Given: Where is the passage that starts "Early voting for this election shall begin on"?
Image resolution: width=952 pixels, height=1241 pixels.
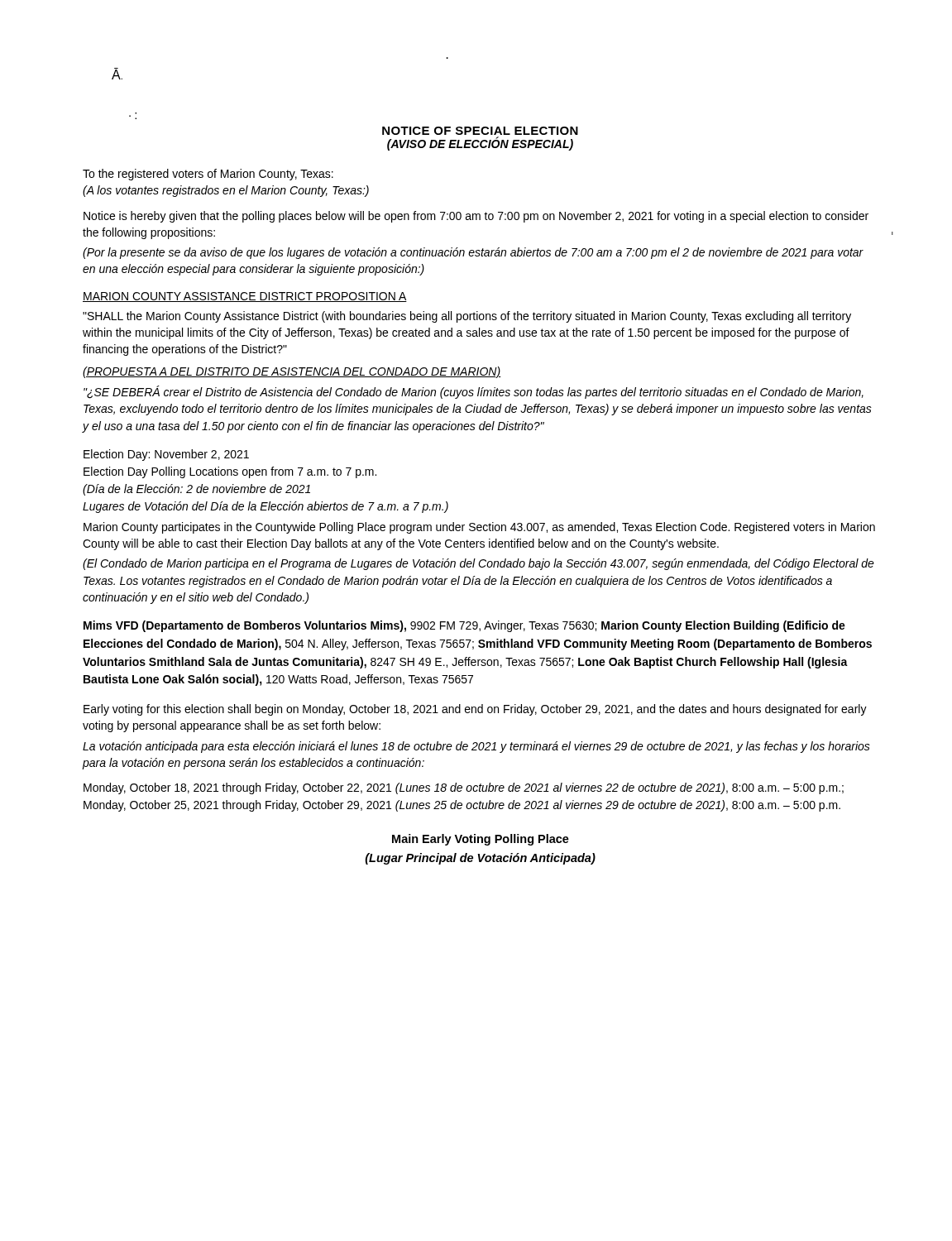Looking at the screenshot, I should pos(475,718).
